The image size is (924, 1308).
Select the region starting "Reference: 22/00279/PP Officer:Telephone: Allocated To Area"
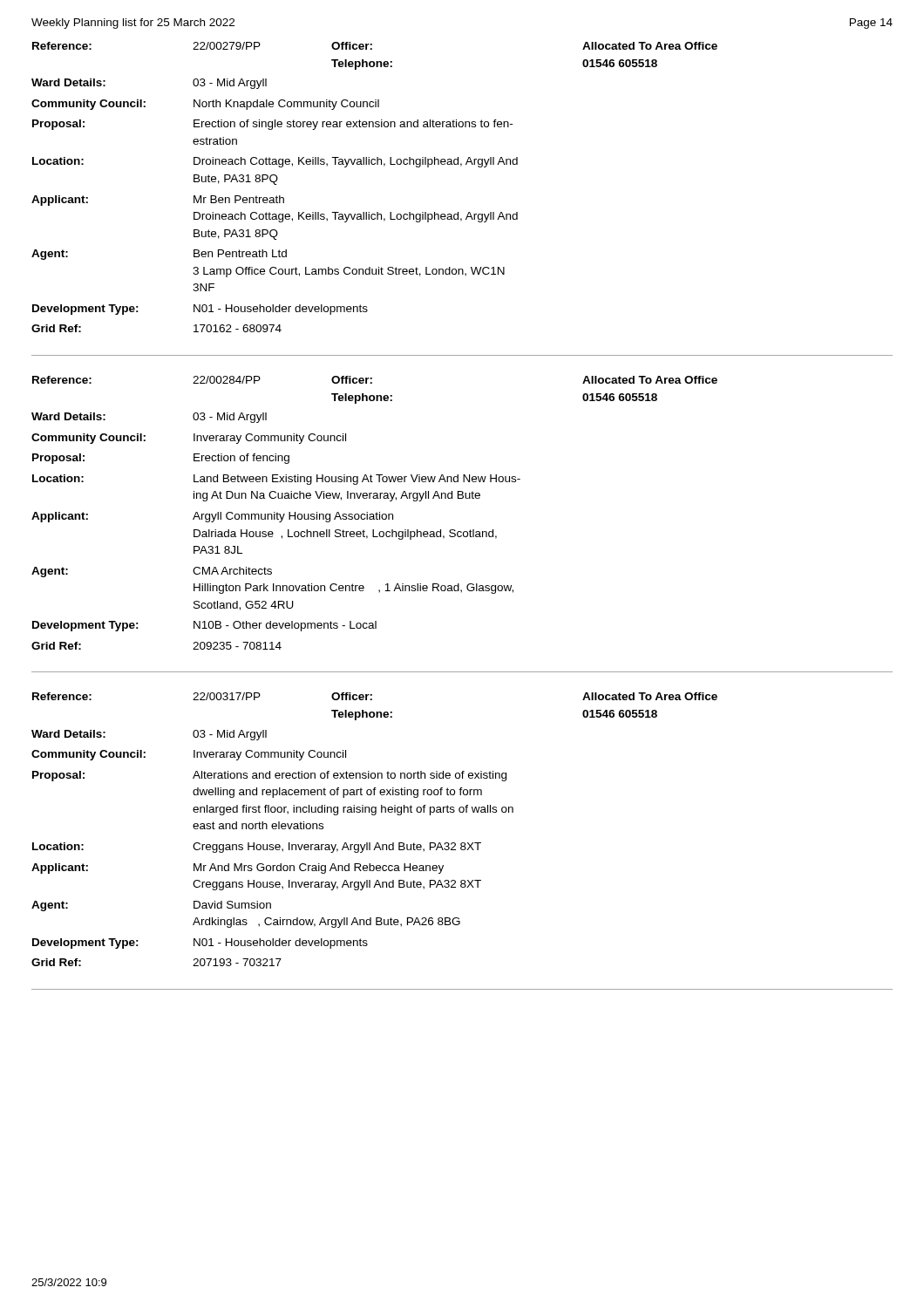(x=375, y=46)
